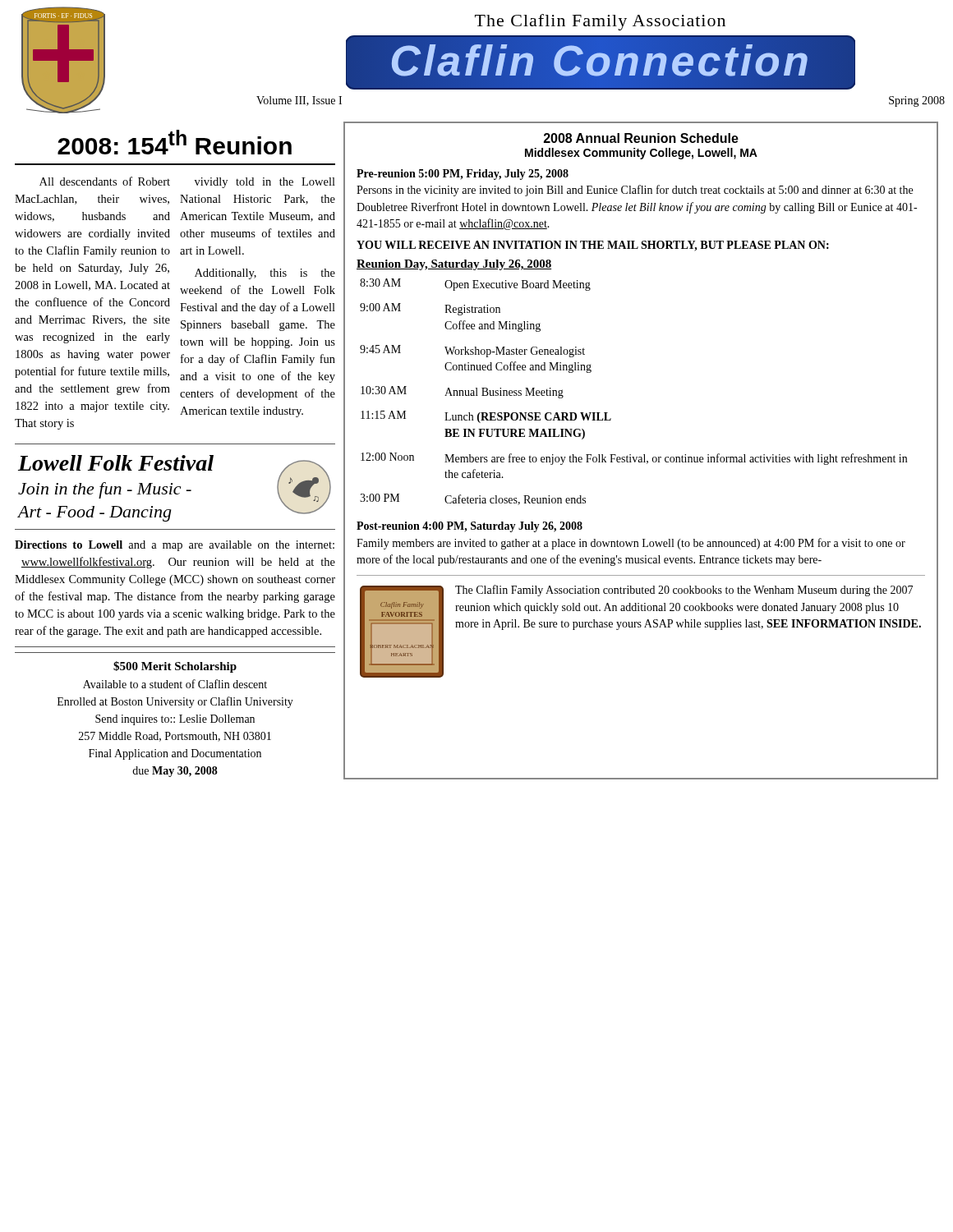Screen dimensions: 1232x953
Task: Where does it say "2008: 154th Reunion"?
Action: point(175,143)
